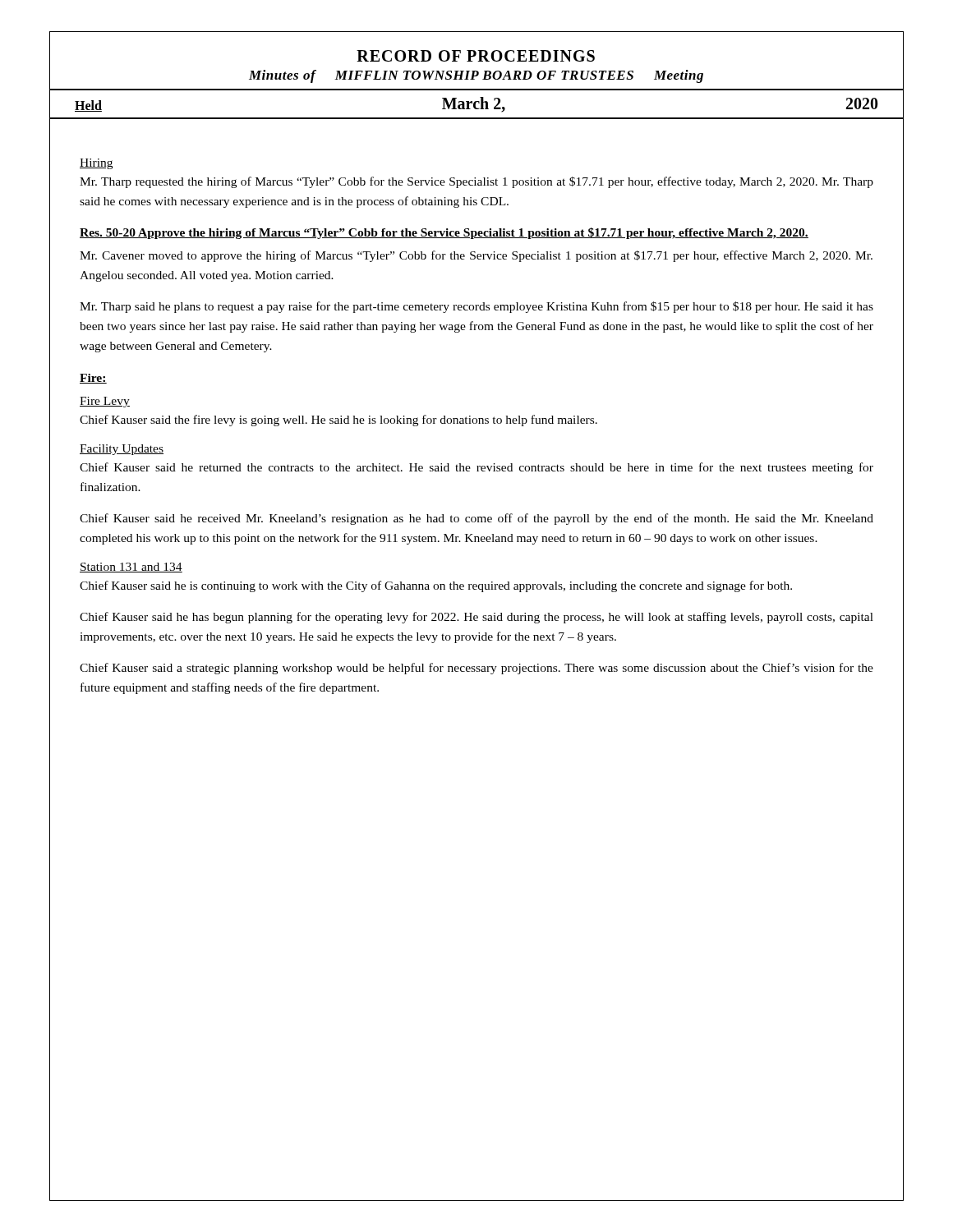Viewport: 953px width, 1232px height.
Task: Select the passage starting "Chief Kauser said he has begun planning for"
Action: point(476,627)
